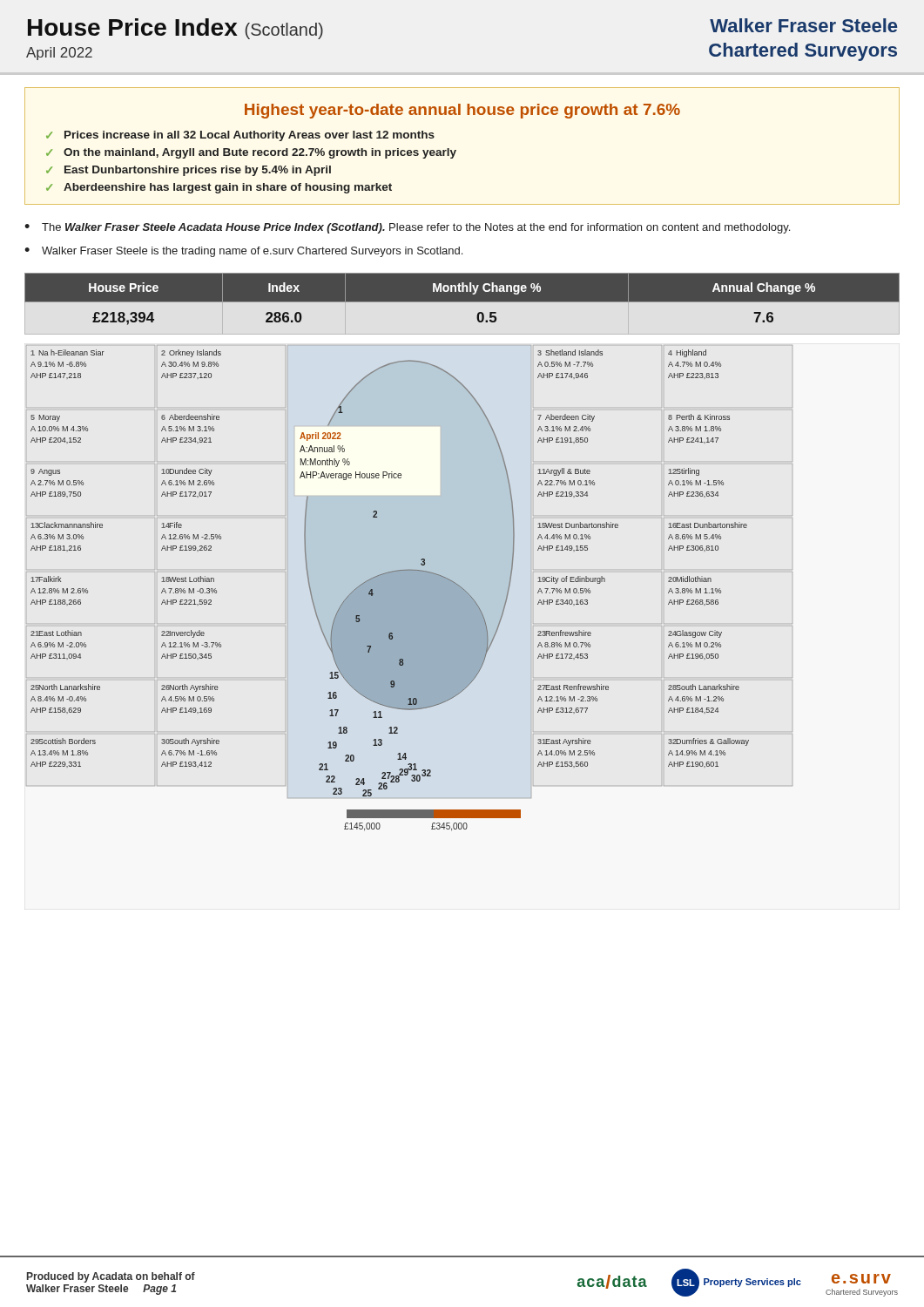
Task: Click on the list item that says "✓ On the mainland, Argyll and Bute"
Action: 250,152
